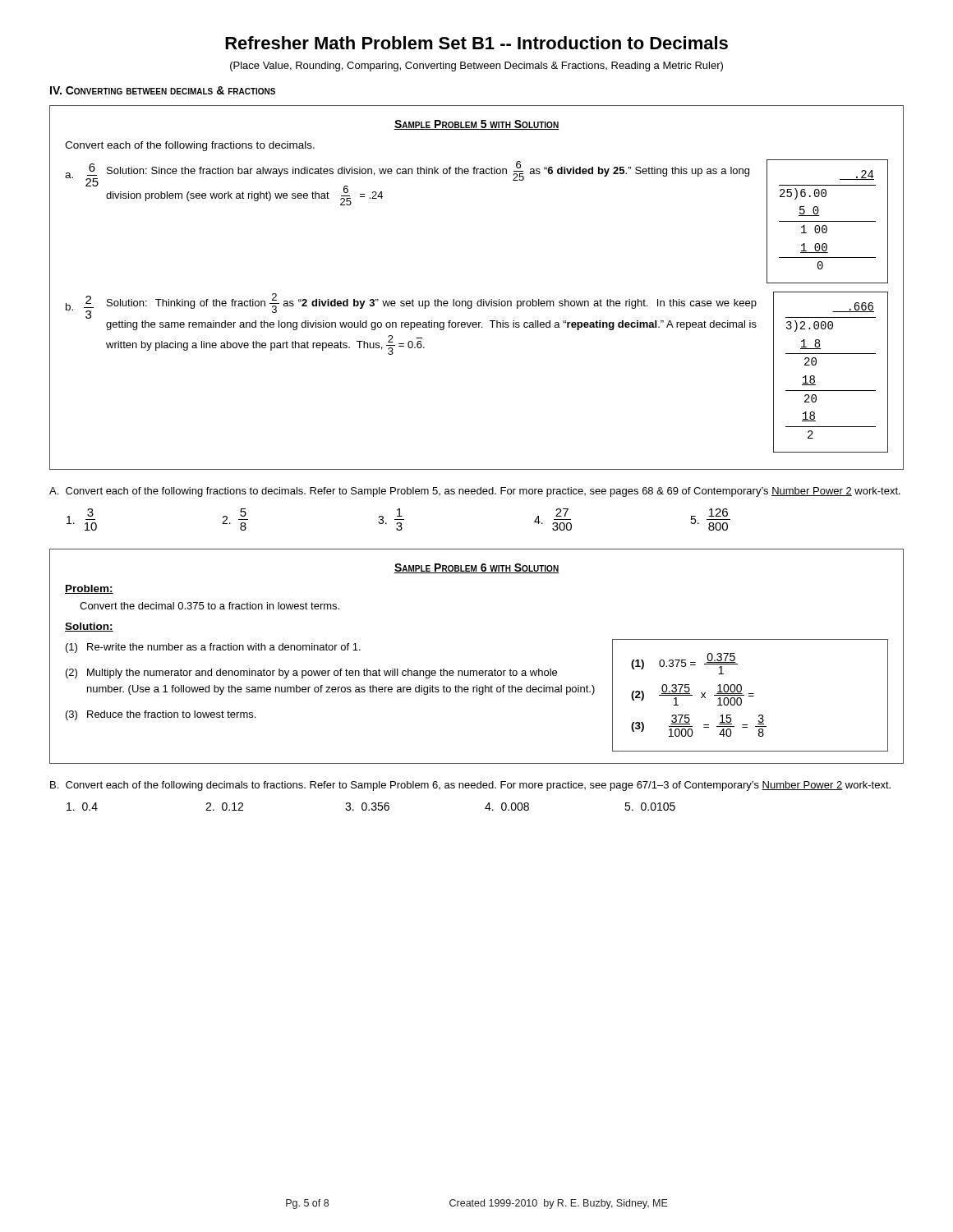Where is the title that starts "Refresher Math Problem"?
This screenshot has height=1232, width=953.
pyautogui.click(x=476, y=43)
